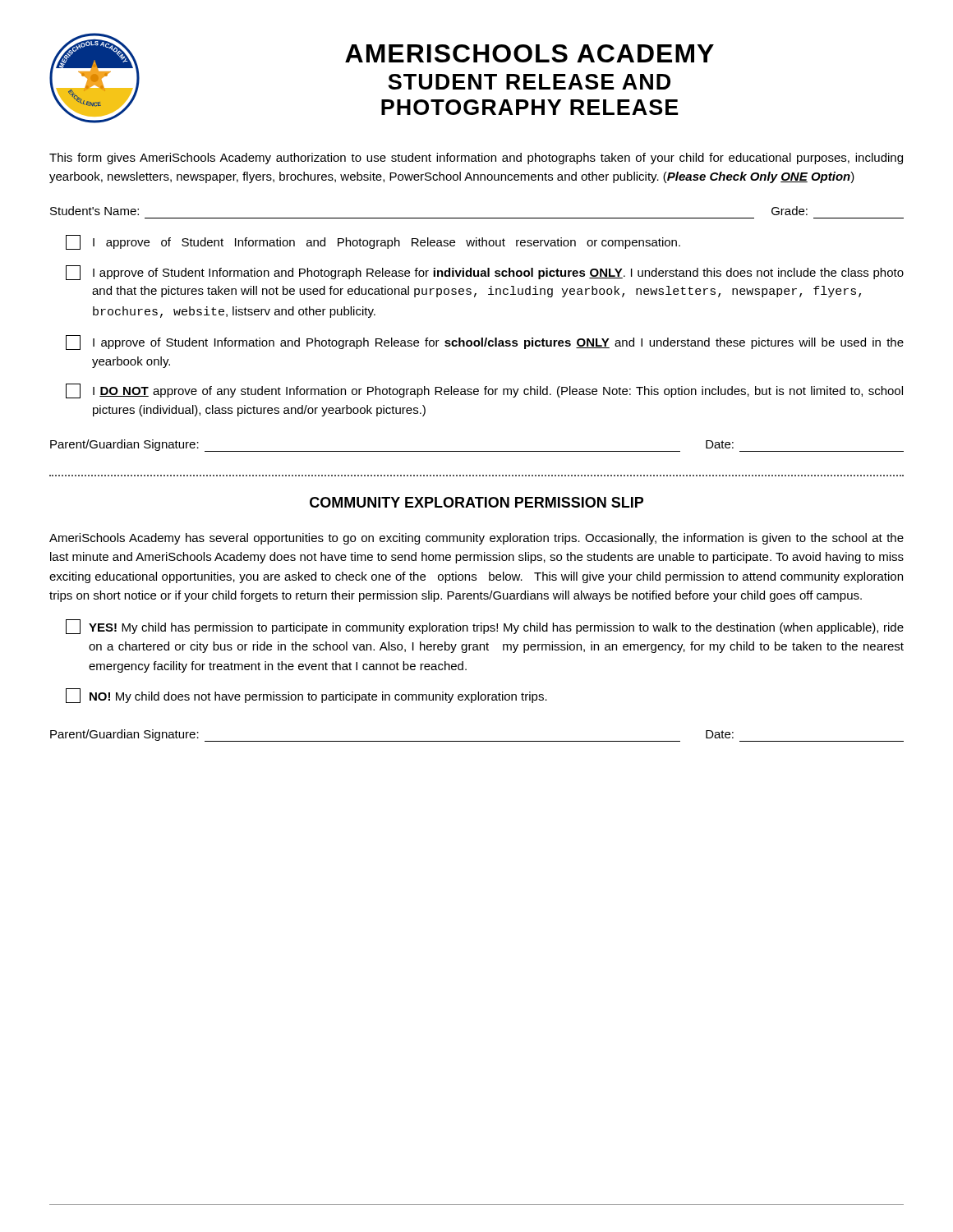This screenshot has width=953, height=1232.
Task: Find the block starting "AMERISCHOOLS ACADEMY STUDENT"
Action: pyautogui.click(x=530, y=79)
